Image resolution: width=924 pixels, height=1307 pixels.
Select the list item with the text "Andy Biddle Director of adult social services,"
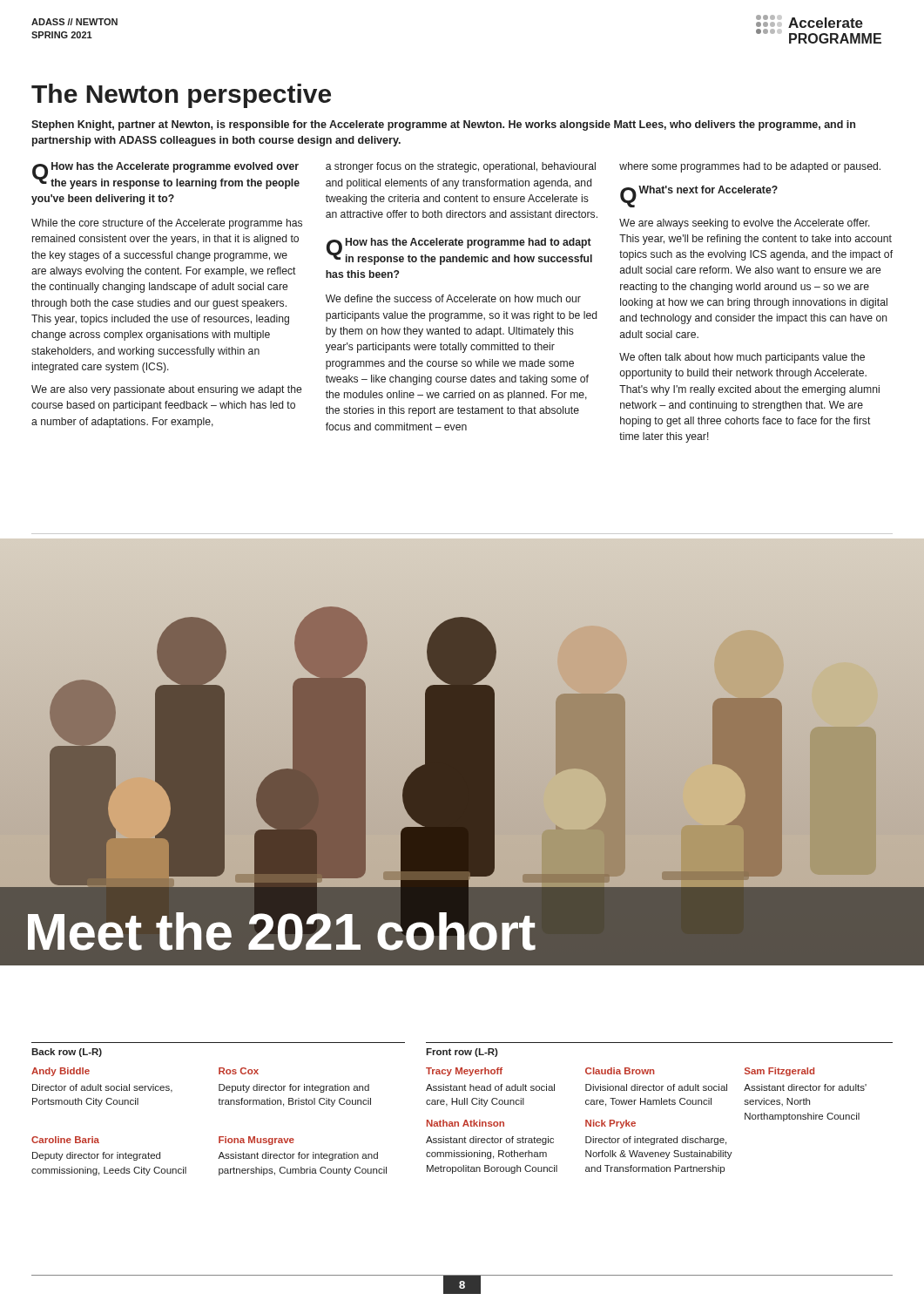coord(61,1072)
